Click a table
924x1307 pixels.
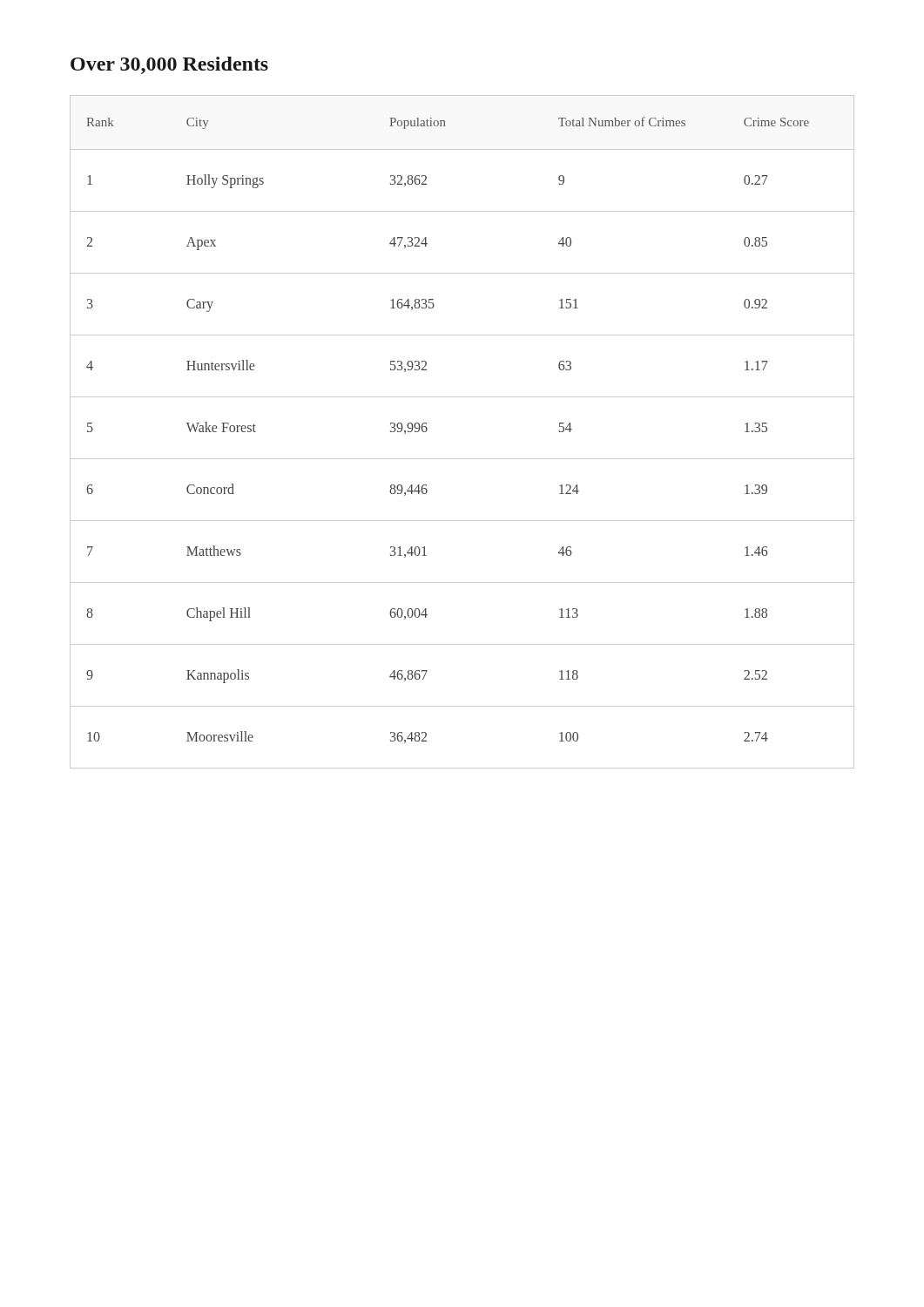click(x=462, y=432)
